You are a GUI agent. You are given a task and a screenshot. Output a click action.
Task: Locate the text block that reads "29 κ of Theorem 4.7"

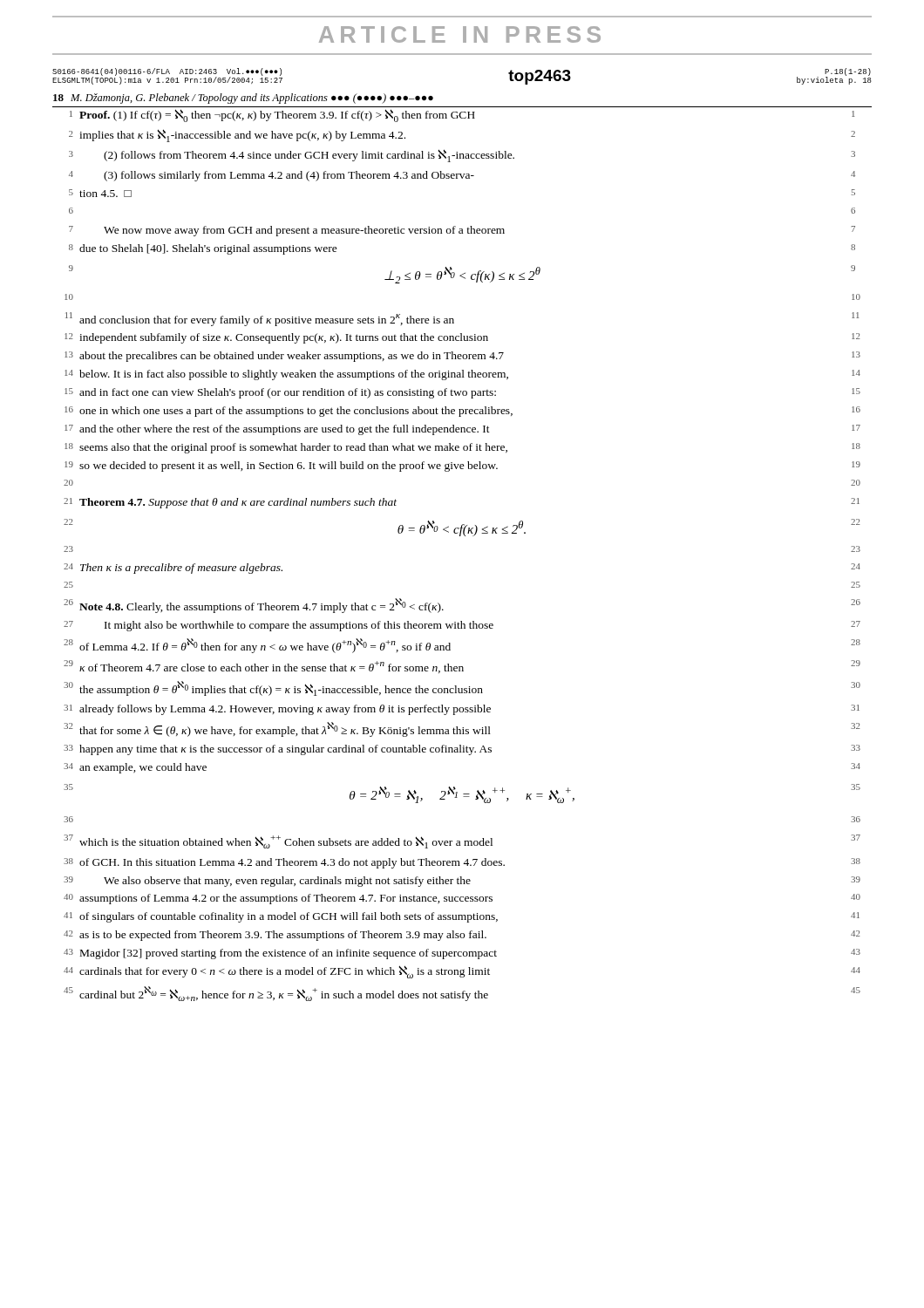462,667
